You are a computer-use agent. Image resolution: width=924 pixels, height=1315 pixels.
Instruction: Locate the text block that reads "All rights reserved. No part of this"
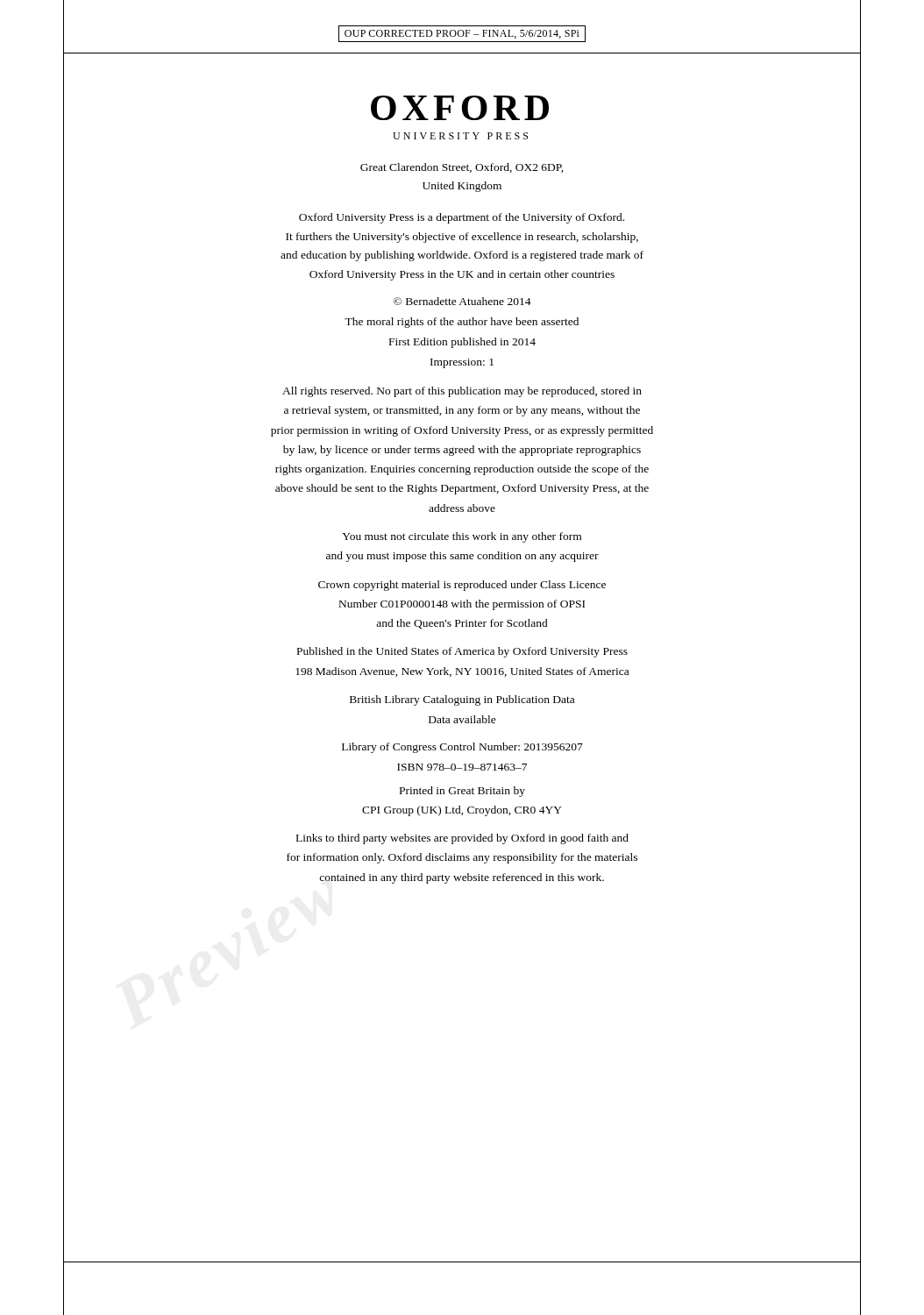(462, 449)
